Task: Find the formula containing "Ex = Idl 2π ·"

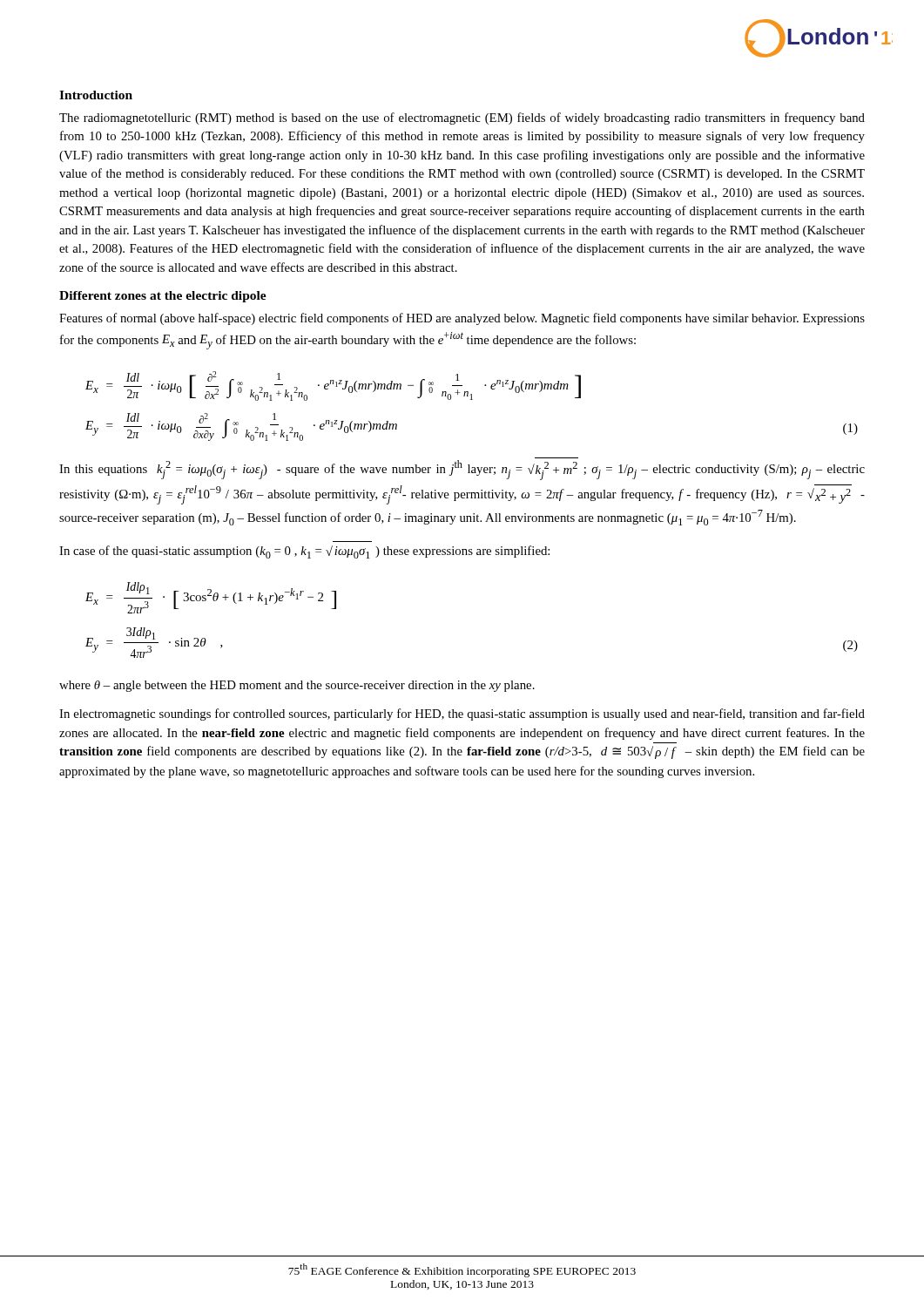Action: (462, 406)
